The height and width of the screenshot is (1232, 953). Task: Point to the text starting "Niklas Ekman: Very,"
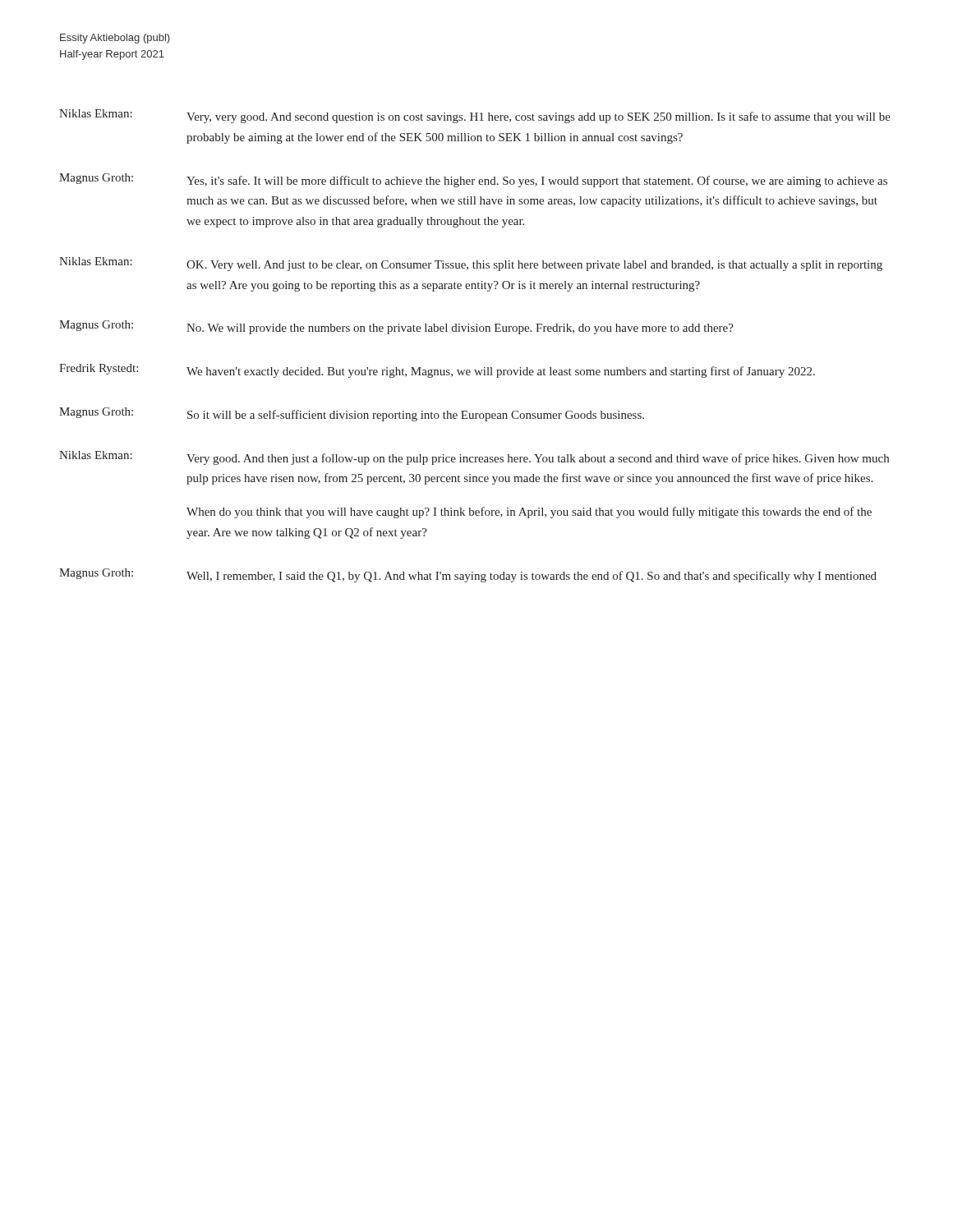pos(476,127)
